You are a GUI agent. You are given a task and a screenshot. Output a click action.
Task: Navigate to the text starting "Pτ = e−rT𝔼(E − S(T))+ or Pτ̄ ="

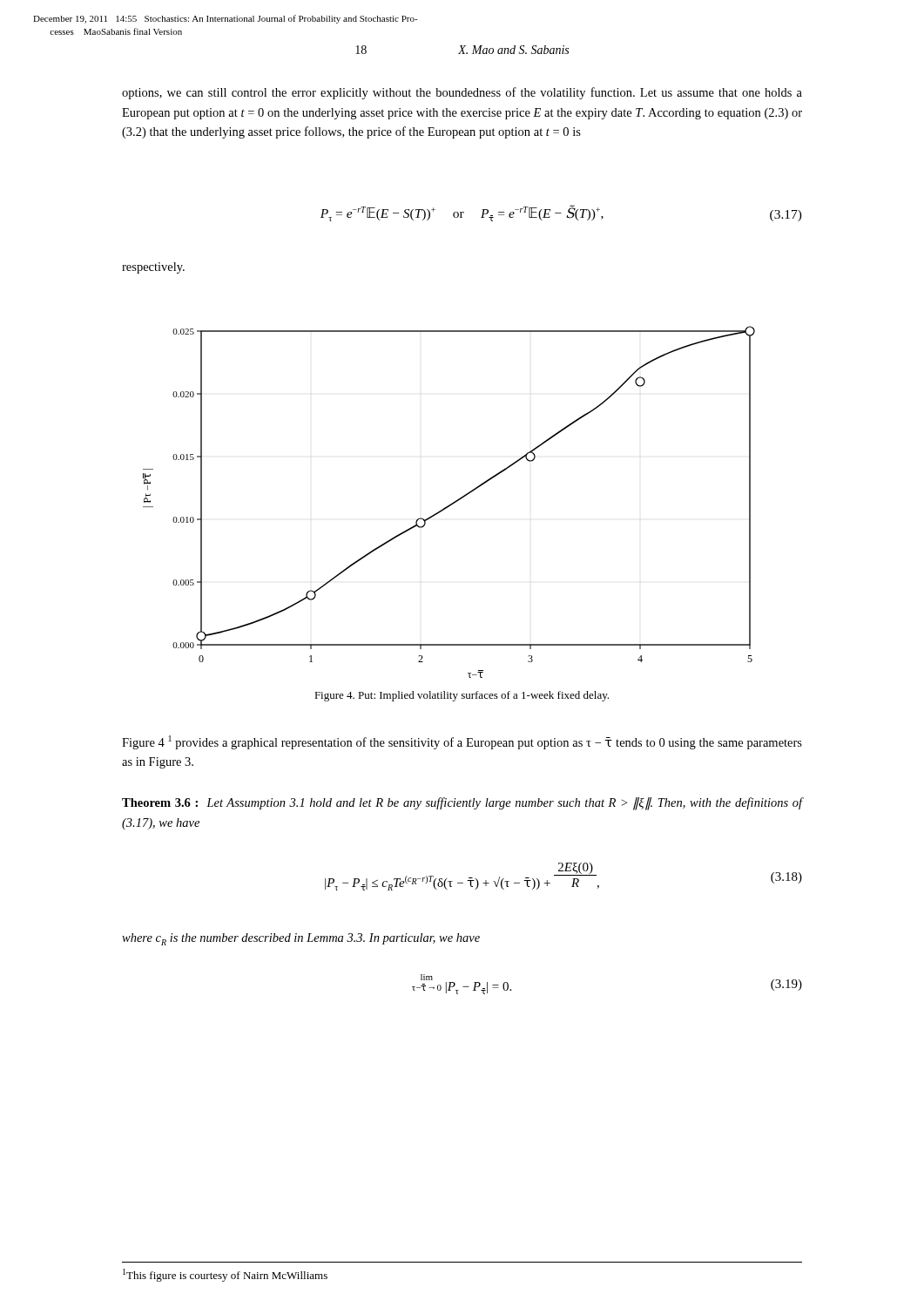point(462,214)
